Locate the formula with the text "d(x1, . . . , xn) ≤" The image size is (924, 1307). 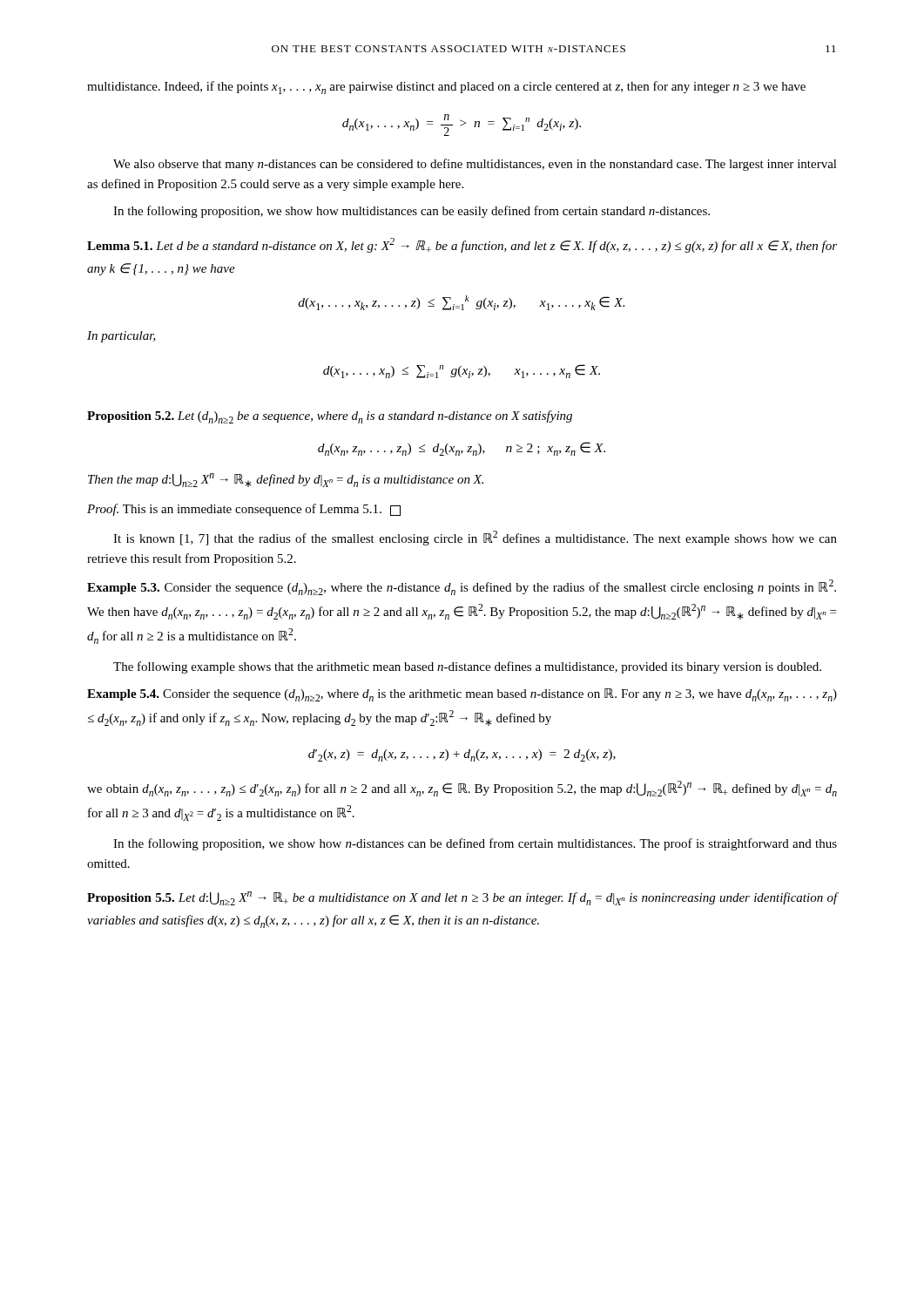(462, 370)
